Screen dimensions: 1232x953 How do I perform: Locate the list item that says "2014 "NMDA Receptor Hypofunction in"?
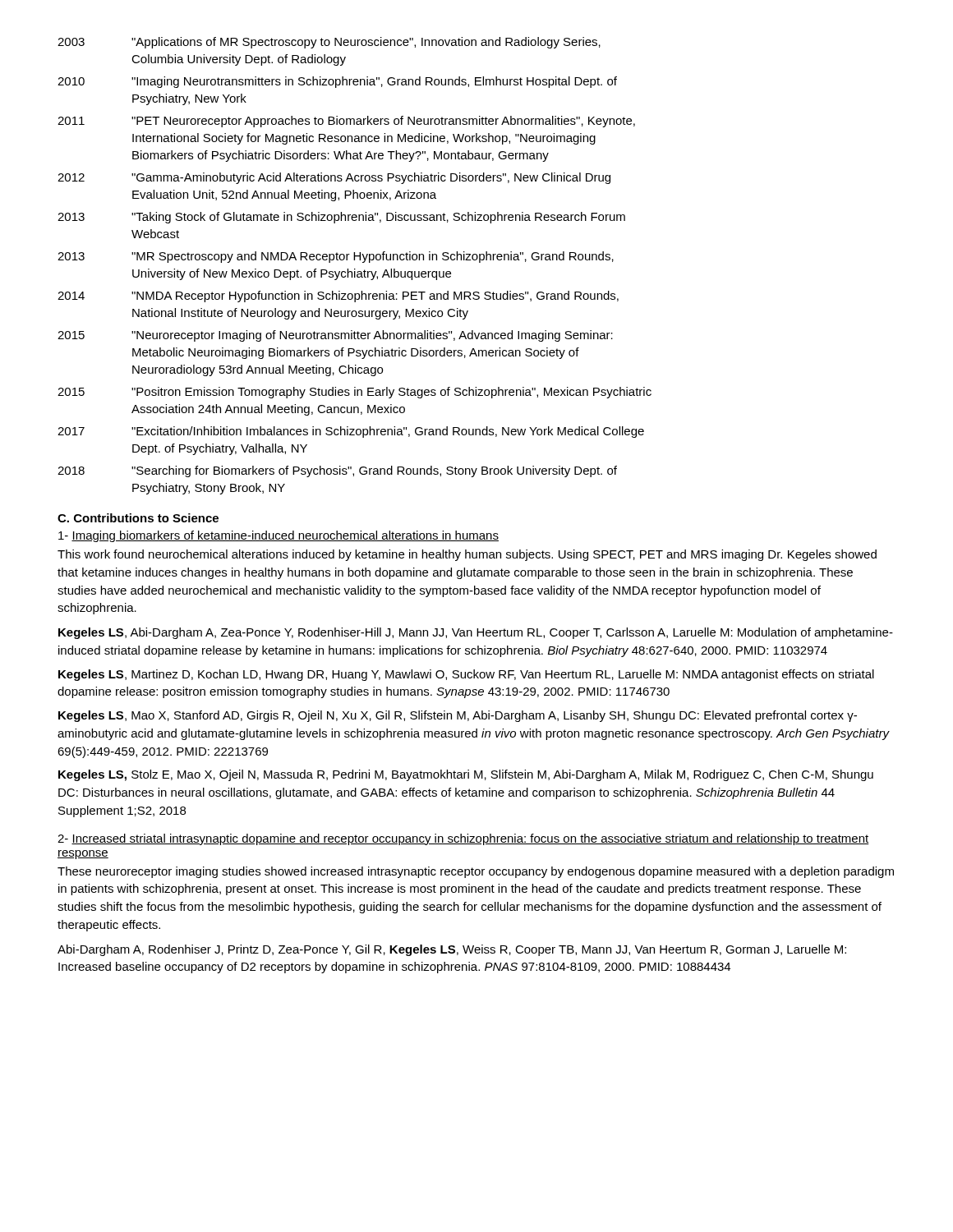476,304
